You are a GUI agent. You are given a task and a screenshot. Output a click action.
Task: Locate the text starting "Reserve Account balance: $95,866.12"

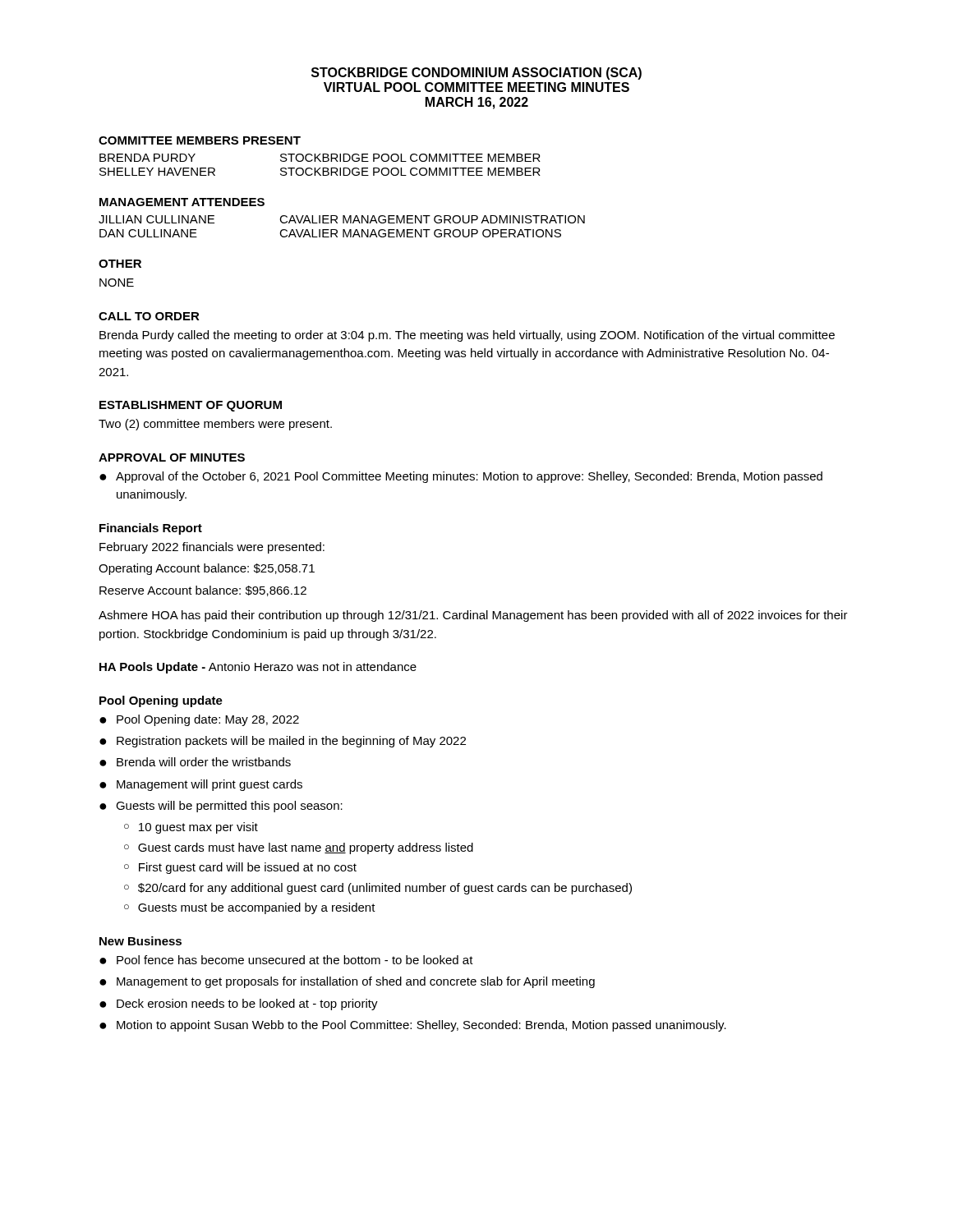click(x=203, y=590)
